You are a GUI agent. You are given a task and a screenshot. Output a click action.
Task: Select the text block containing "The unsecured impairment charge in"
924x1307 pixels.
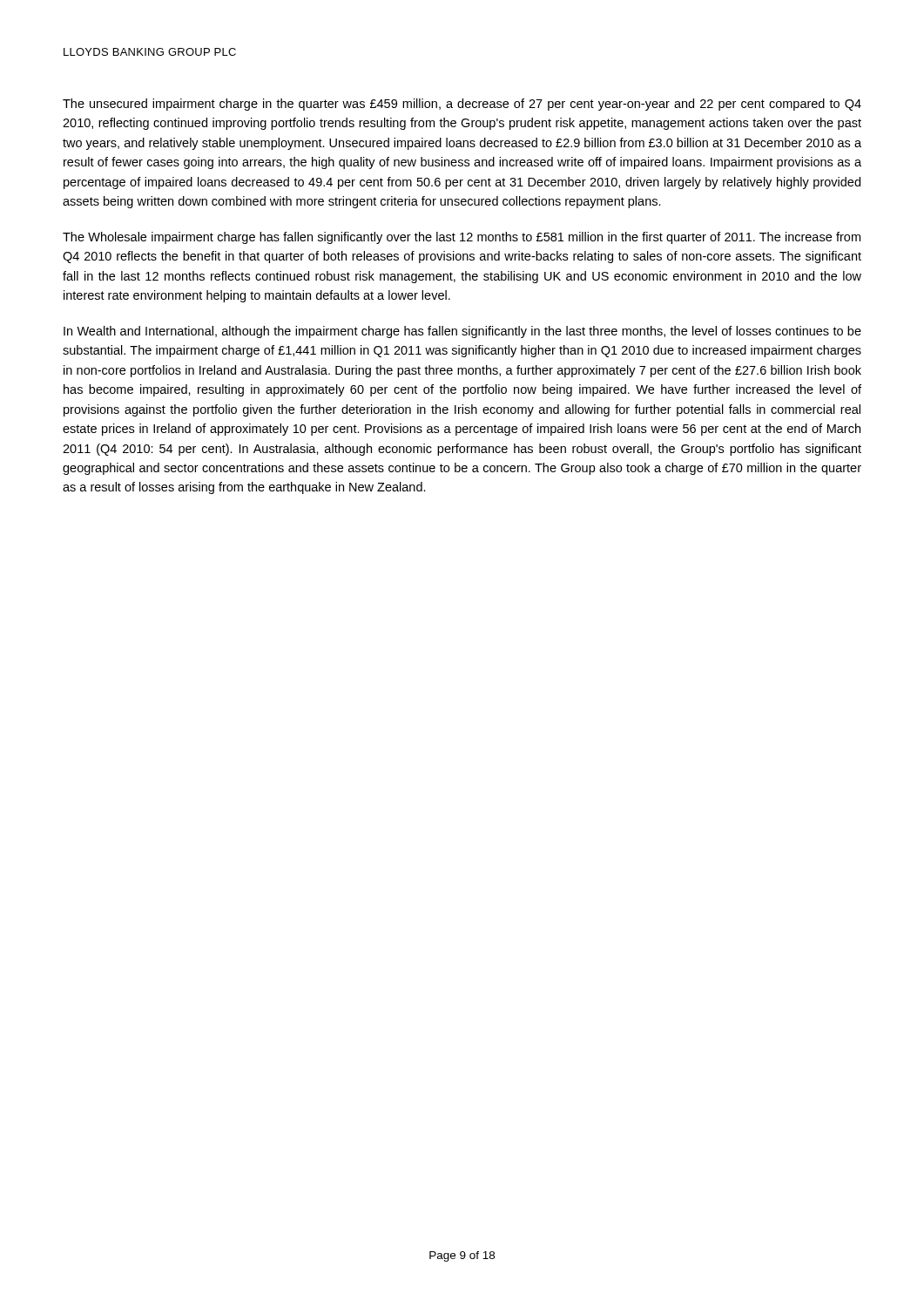pyautogui.click(x=462, y=153)
